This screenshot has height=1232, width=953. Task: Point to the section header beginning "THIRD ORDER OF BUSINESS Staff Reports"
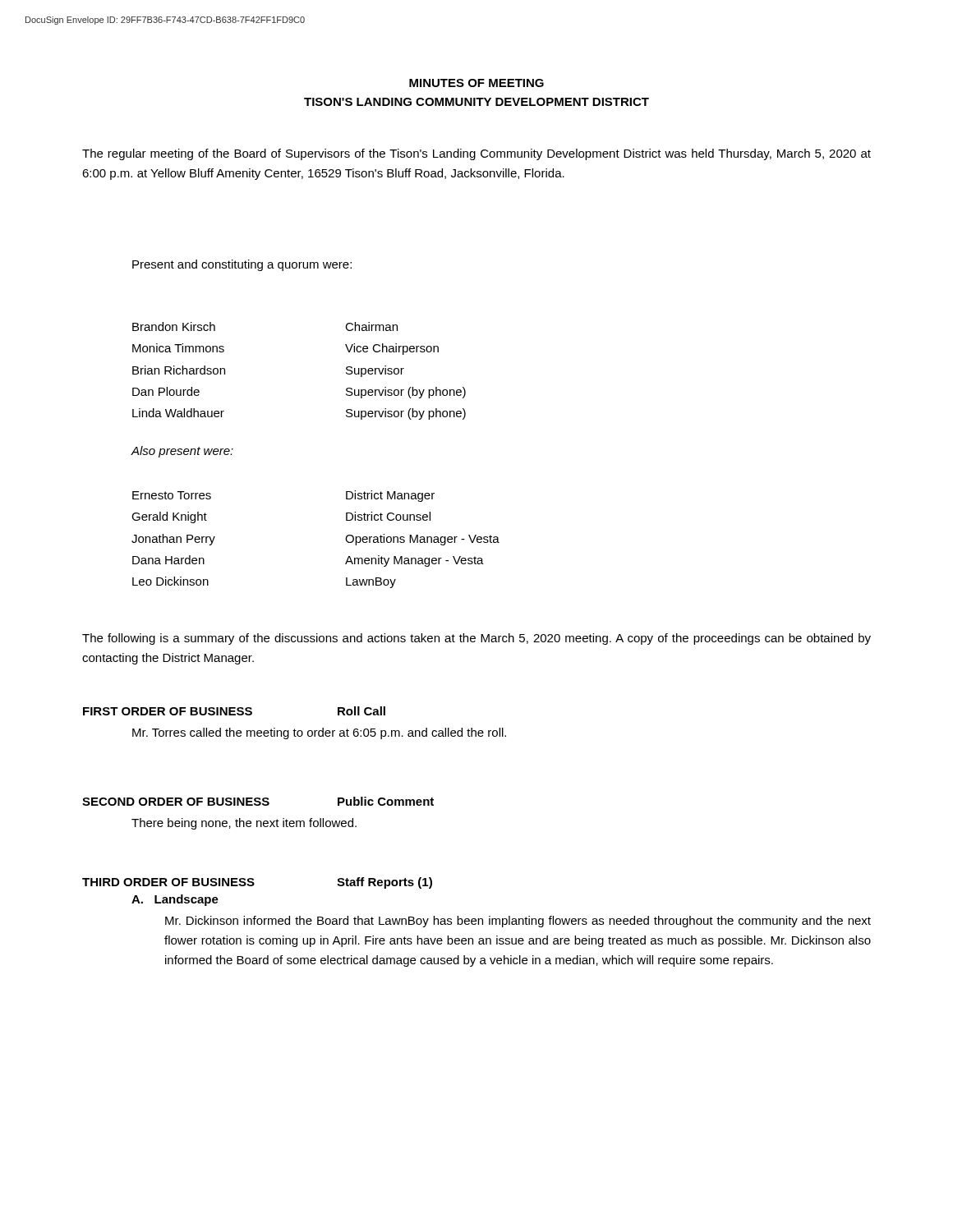(x=257, y=882)
